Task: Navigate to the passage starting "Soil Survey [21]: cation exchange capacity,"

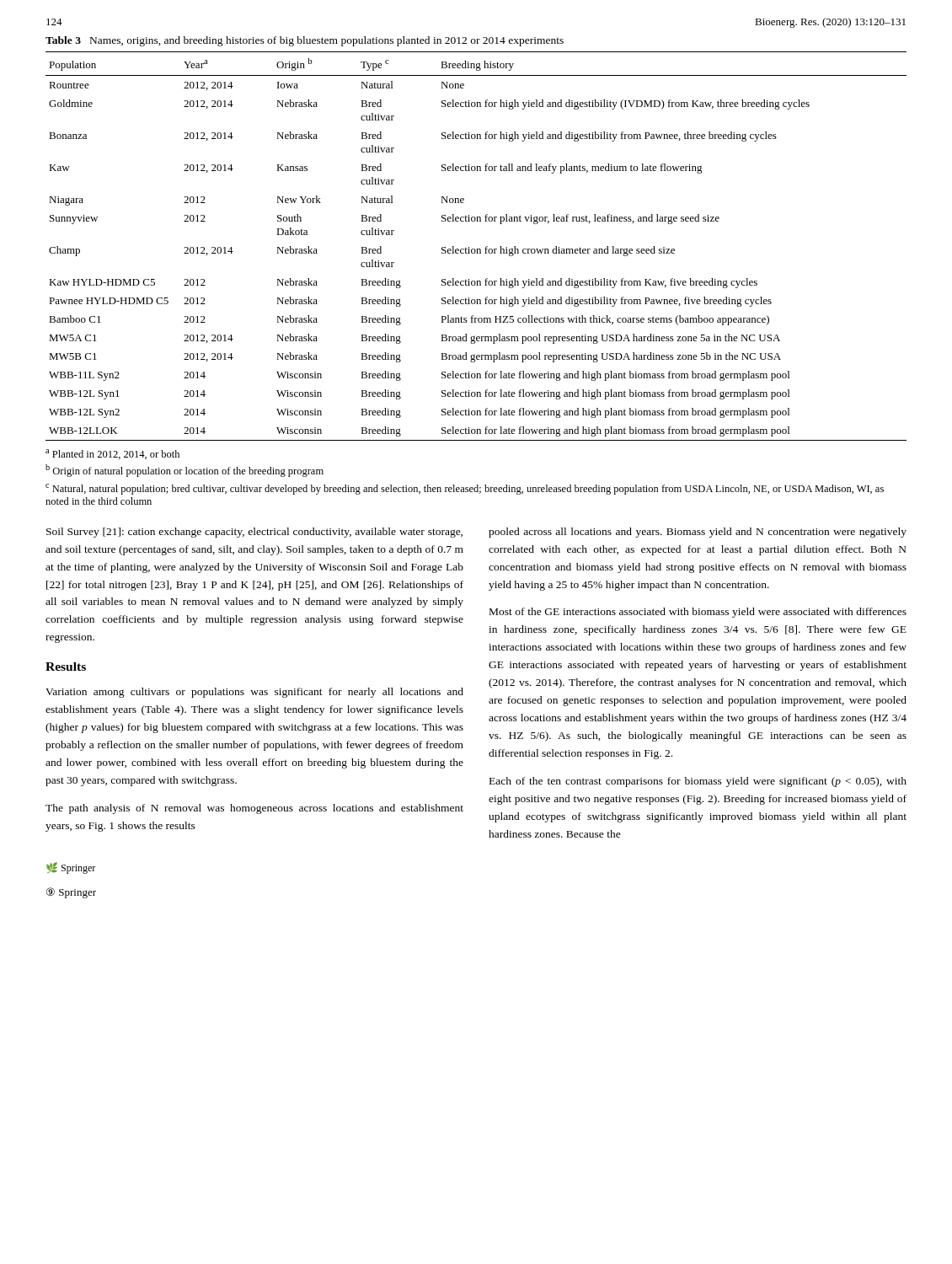Action: point(254,584)
